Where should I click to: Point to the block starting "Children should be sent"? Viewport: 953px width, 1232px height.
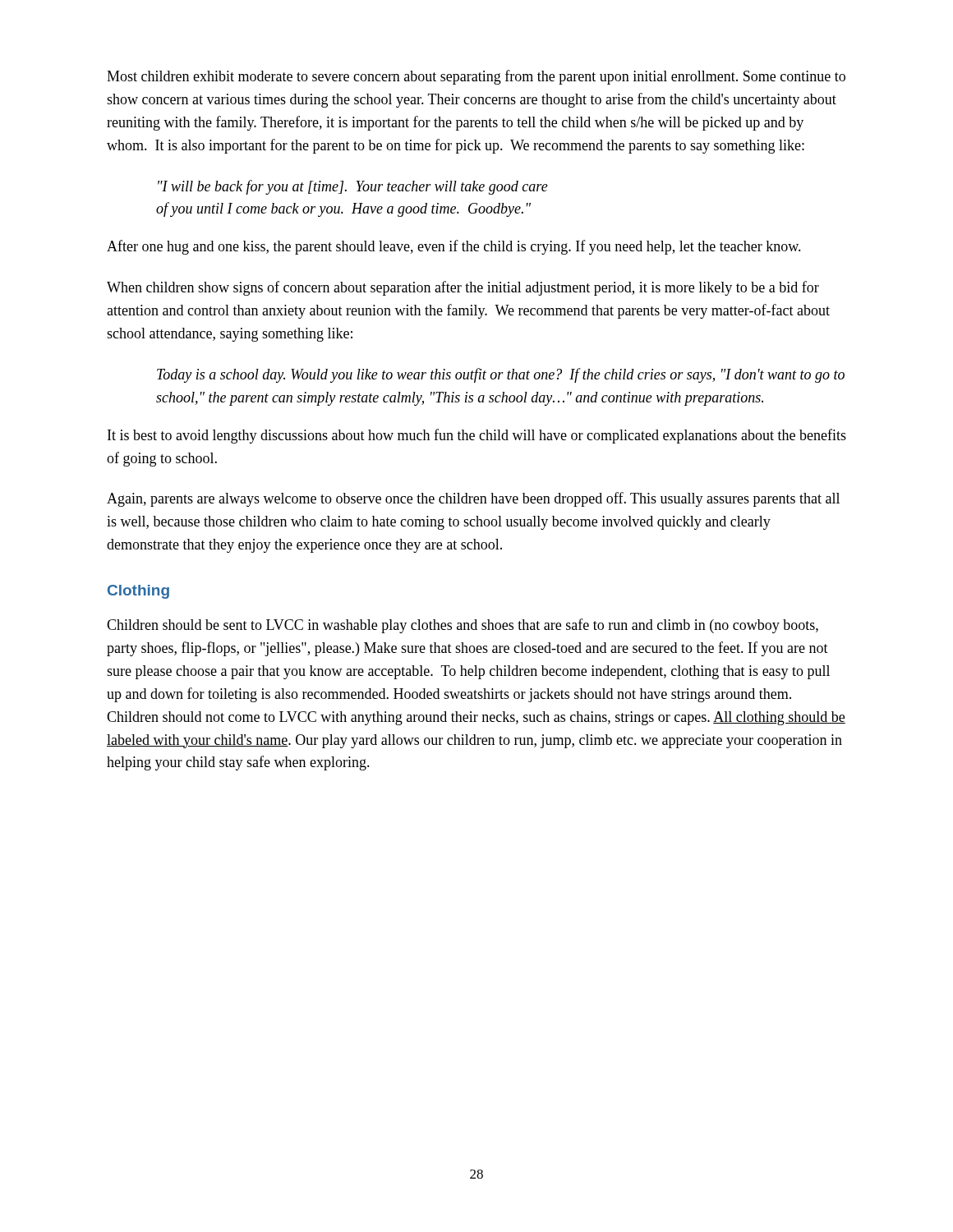[476, 694]
